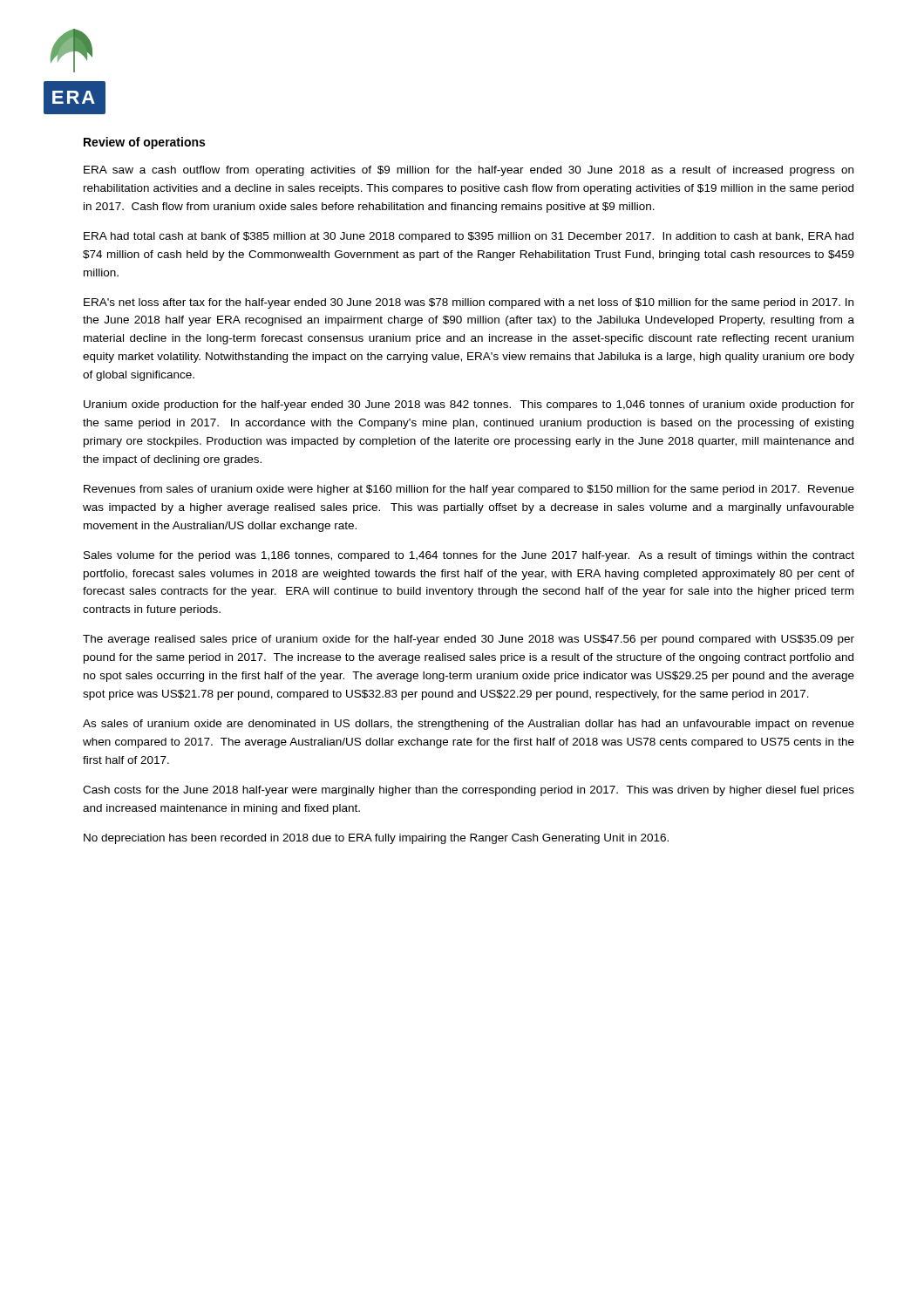Locate the region starting "Uranium oxide production for the half-year ended 30"
The width and height of the screenshot is (924, 1308).
tap(469, 432)
